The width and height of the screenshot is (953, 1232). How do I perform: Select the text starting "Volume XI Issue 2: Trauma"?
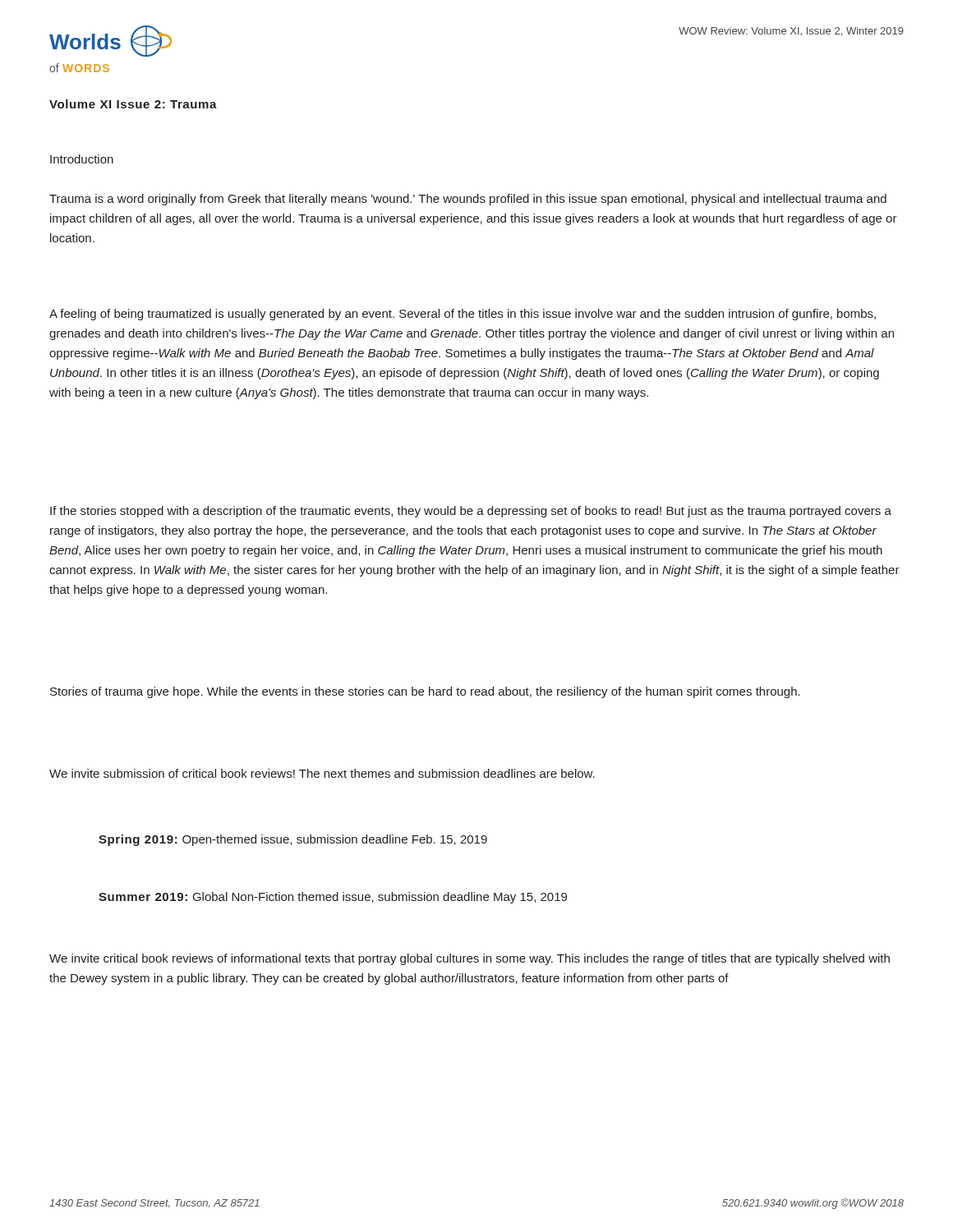(x=133, y=104)
